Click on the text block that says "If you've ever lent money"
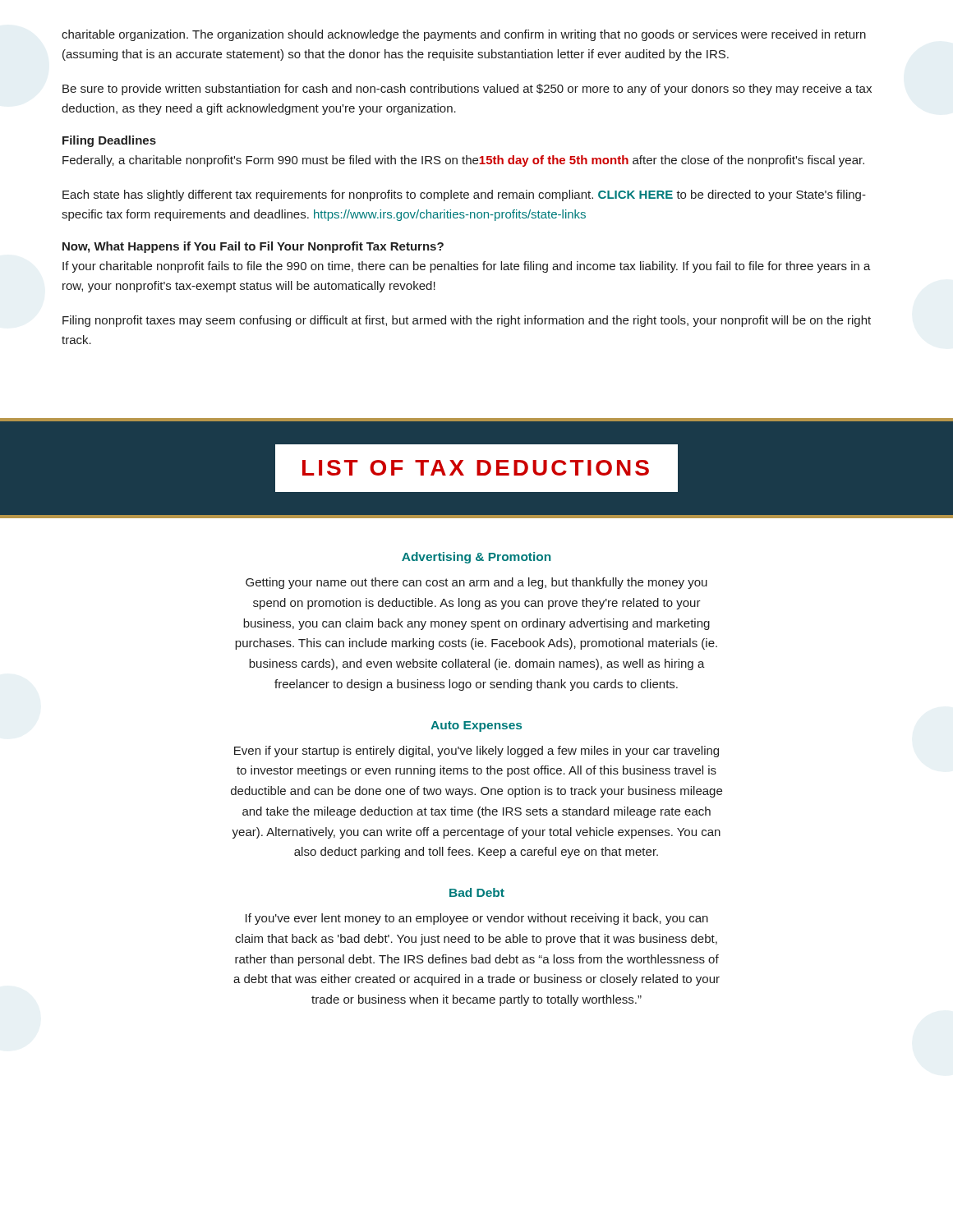Screen dimensions: 1232x953 tap(476, 958)
